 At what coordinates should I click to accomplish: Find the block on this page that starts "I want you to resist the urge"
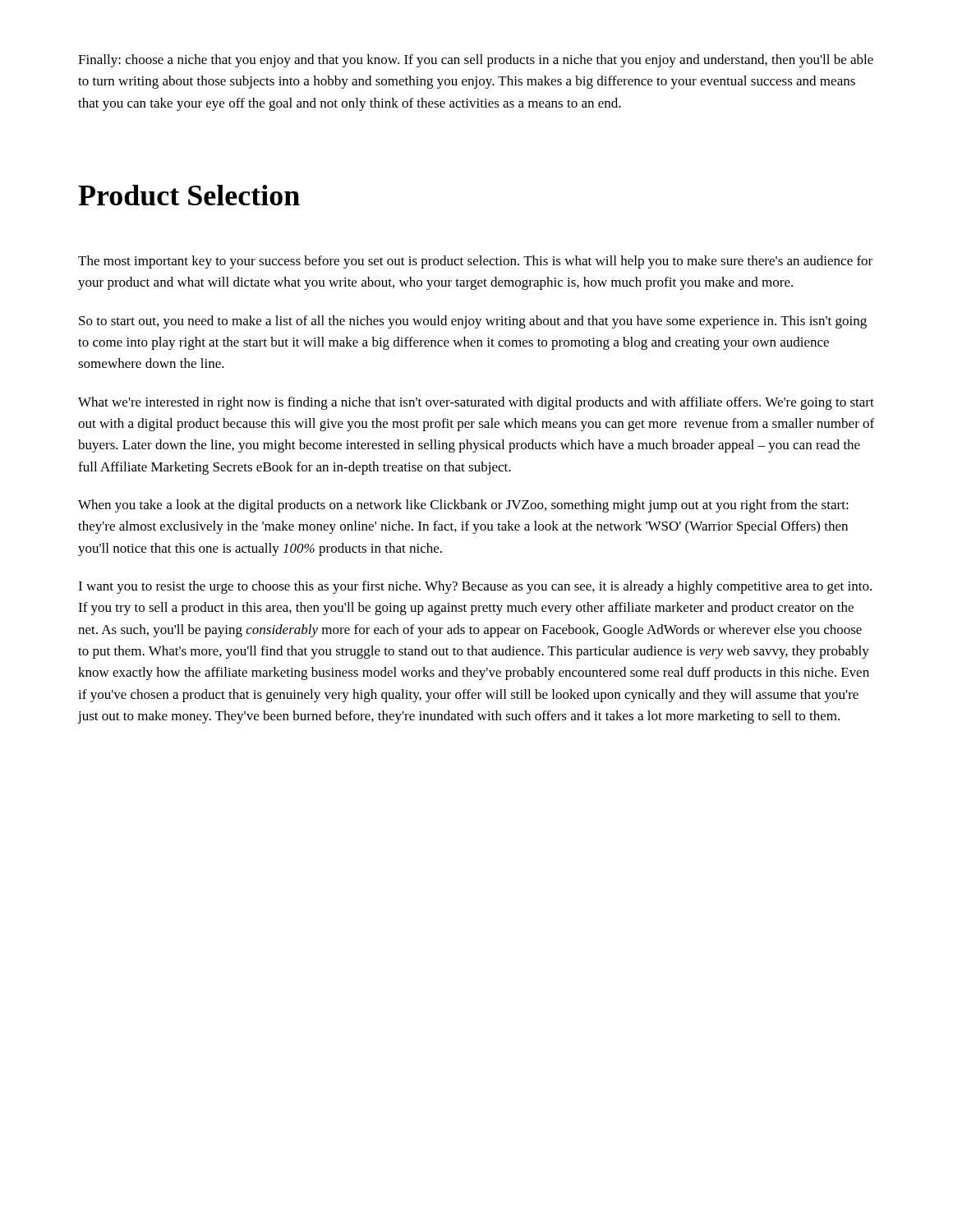tap(475, 651)
